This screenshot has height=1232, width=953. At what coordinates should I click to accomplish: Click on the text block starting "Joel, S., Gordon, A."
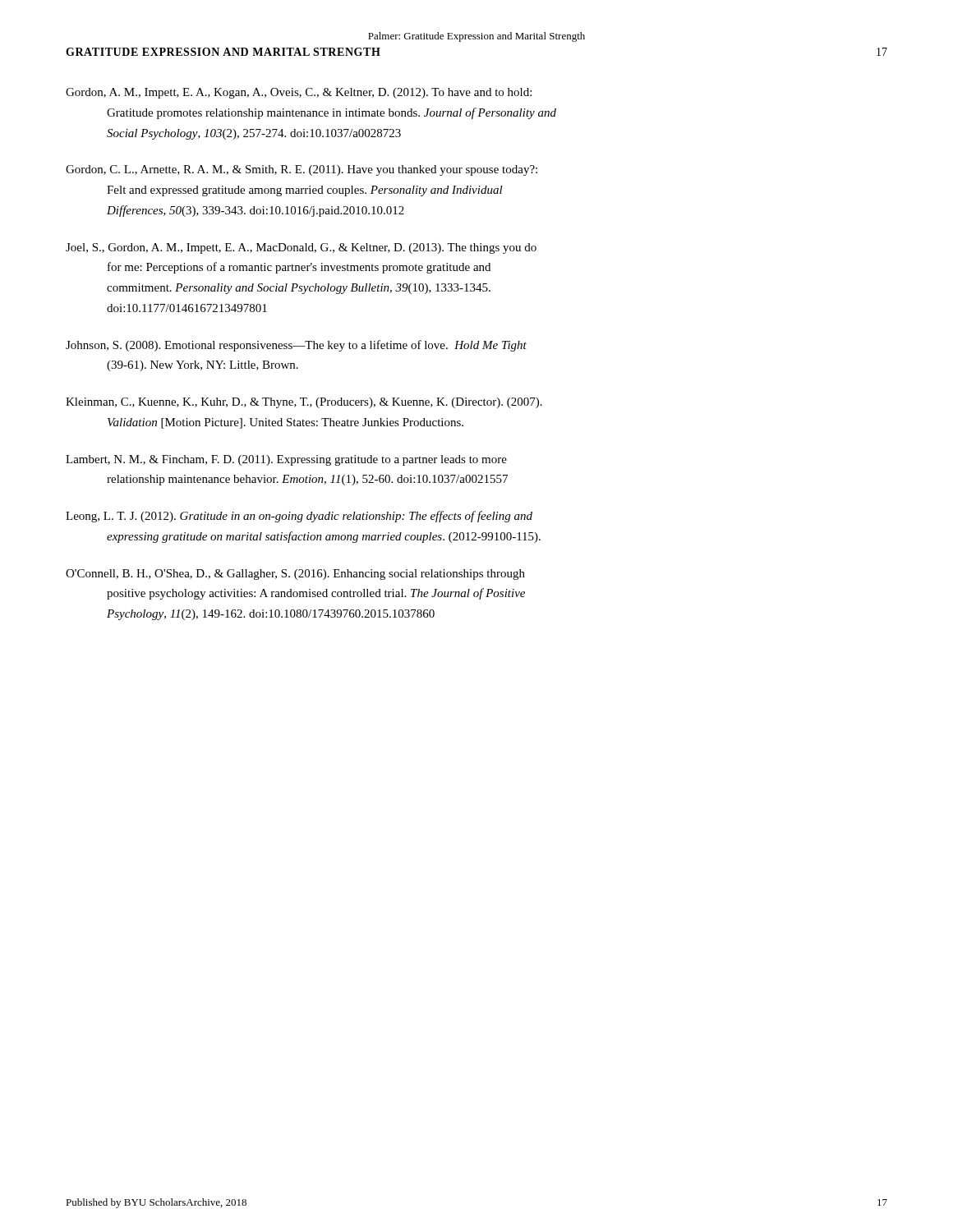(476, 278)
